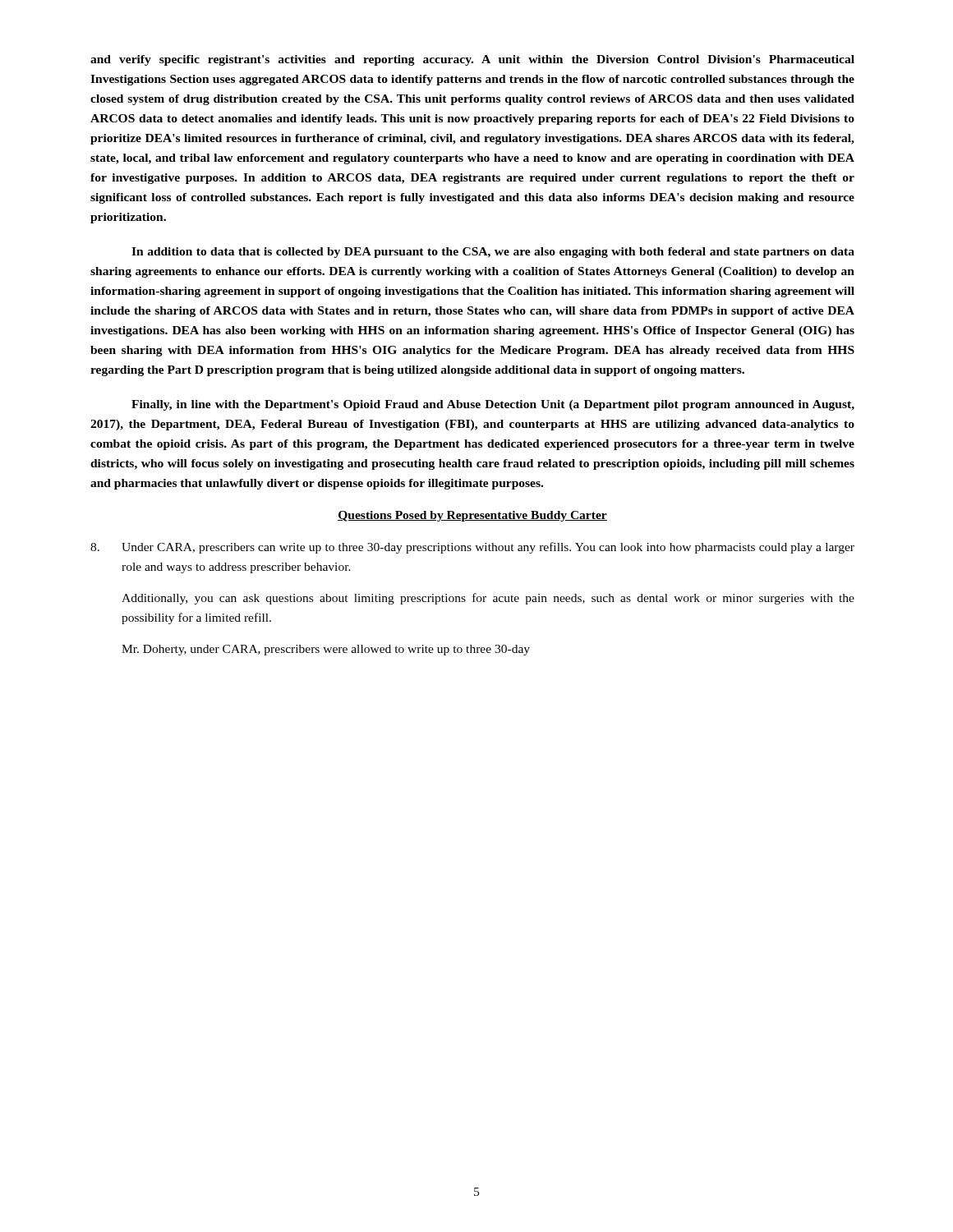
Task: Find the block starting "Mr. Doherty, under CARA, prescribers were allowed"
Action: (x=326, y=649)
